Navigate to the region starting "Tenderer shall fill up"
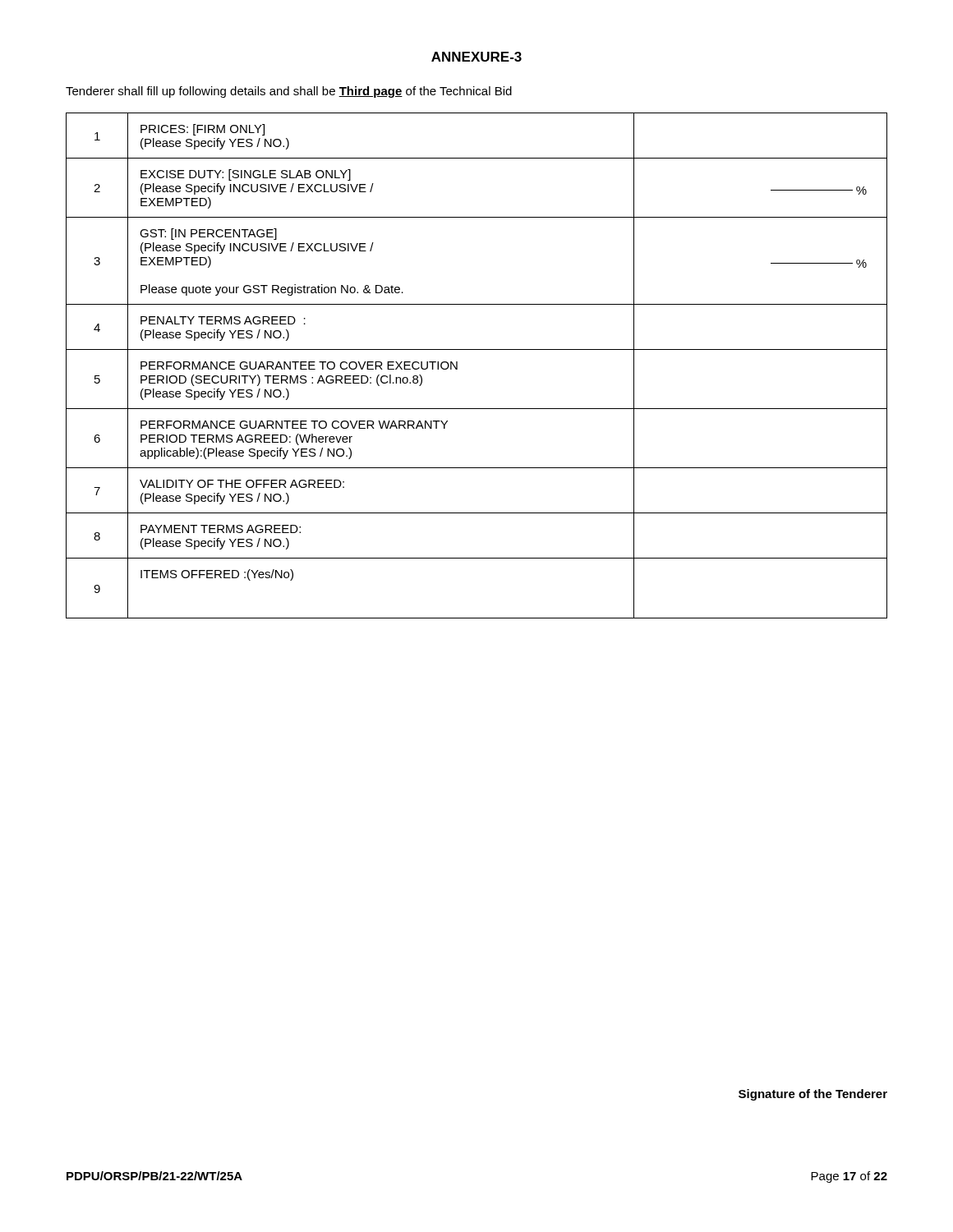953x1232 pixels. pos(289,91)
